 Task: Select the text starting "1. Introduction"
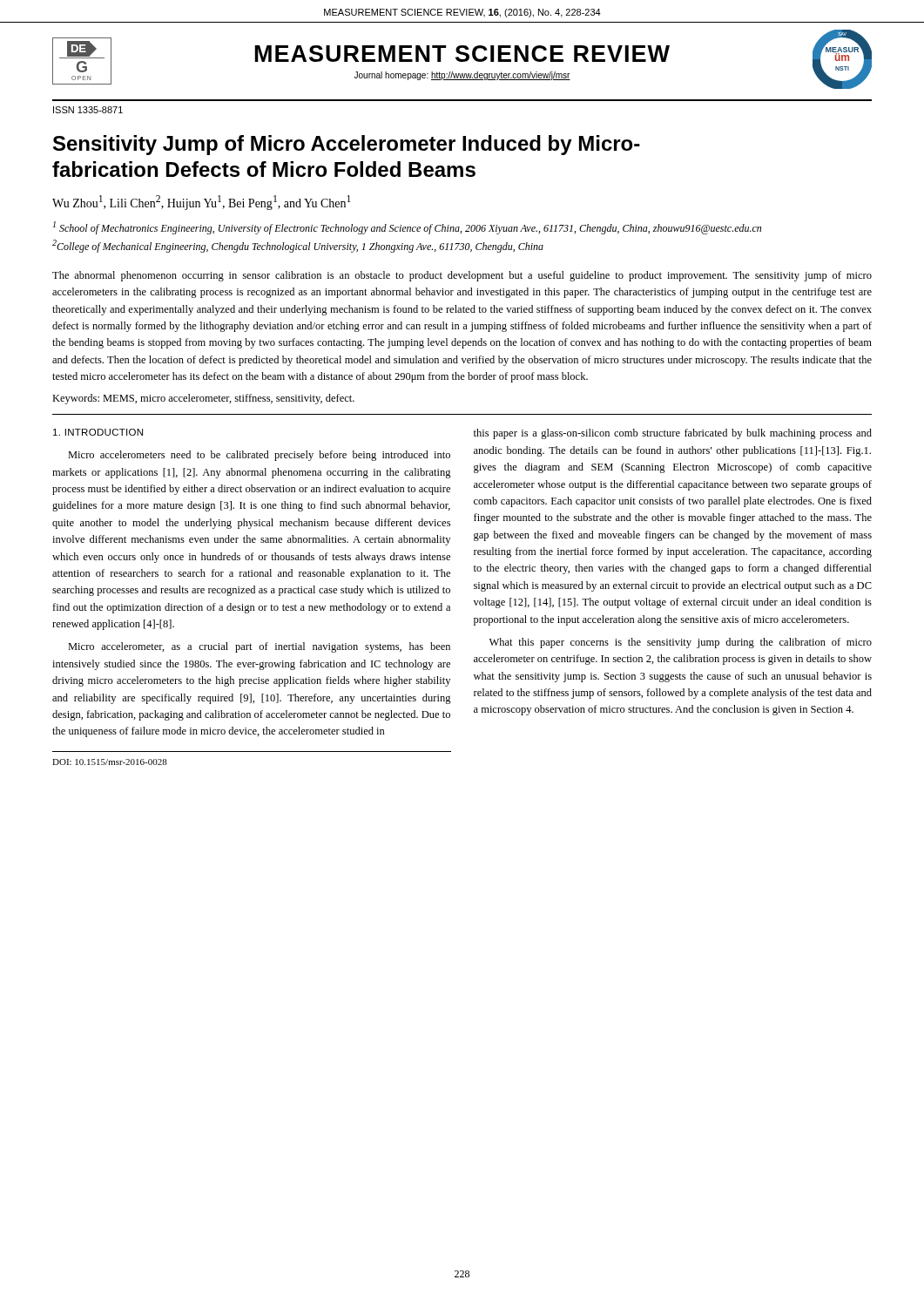[98, 433]
